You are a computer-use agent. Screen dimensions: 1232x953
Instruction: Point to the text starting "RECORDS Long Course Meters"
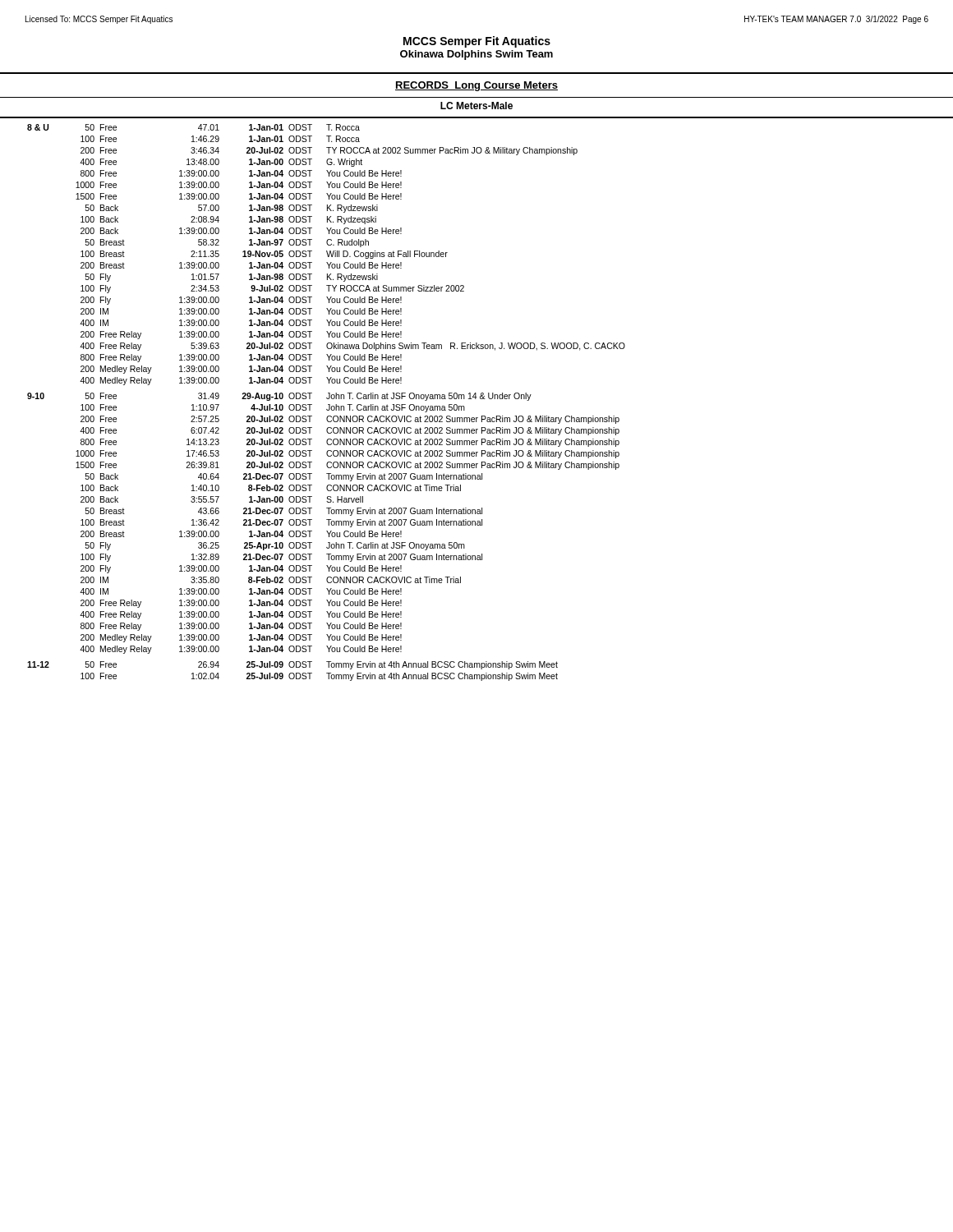[x=476, y=85]
